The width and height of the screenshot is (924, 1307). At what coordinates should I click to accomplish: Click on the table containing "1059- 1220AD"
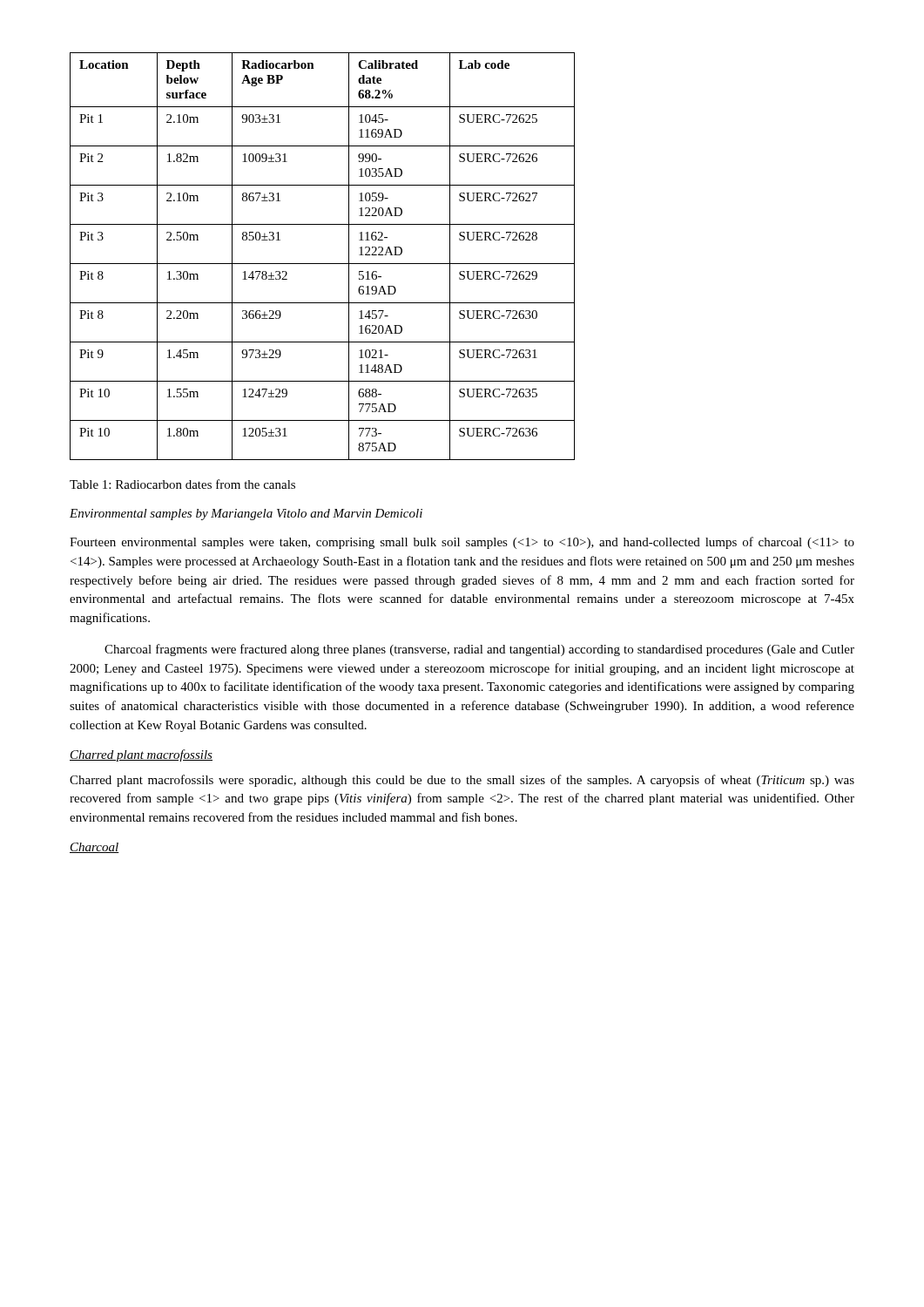[462, 256]
